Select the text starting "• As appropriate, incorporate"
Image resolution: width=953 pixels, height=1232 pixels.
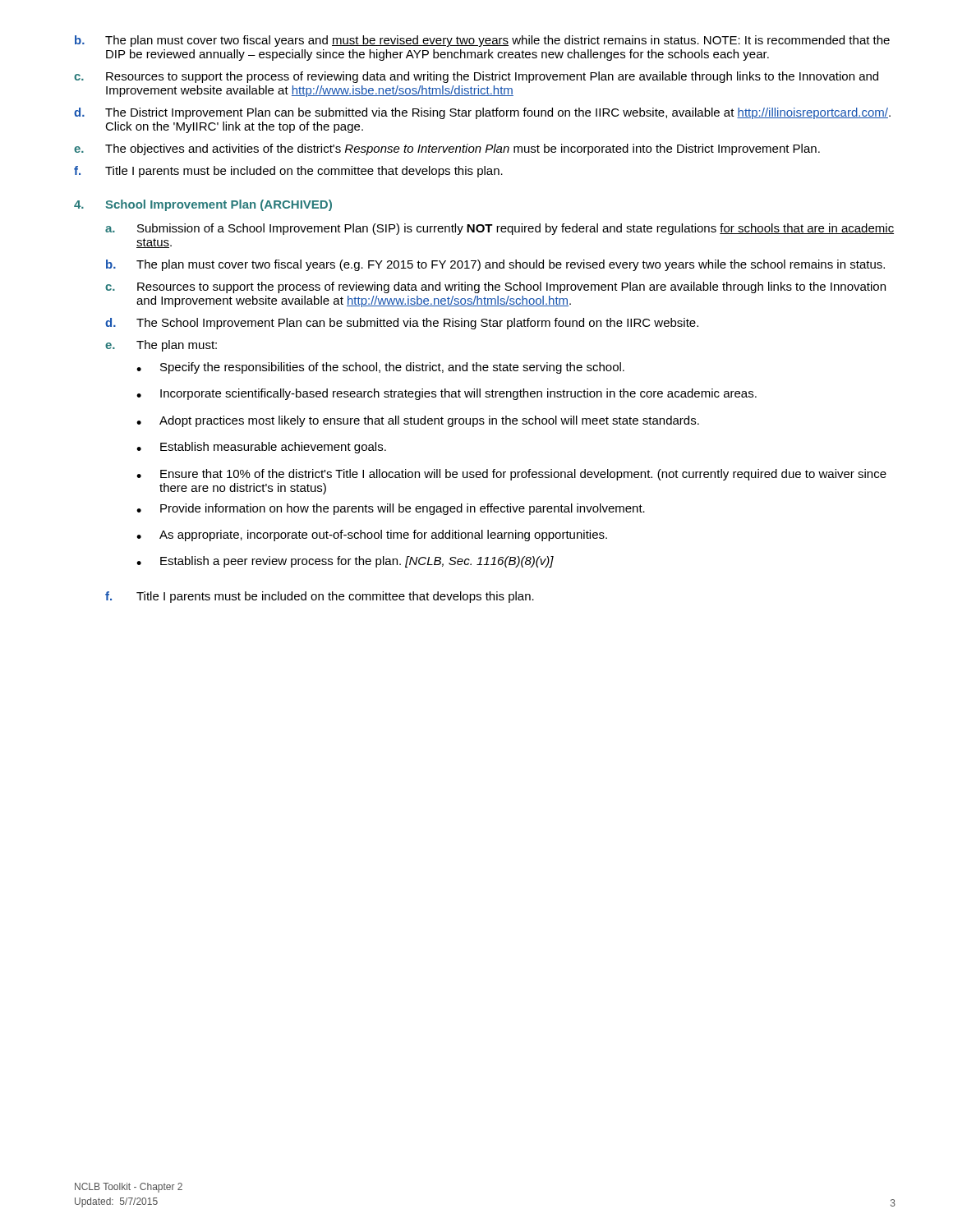pos(516,537)
